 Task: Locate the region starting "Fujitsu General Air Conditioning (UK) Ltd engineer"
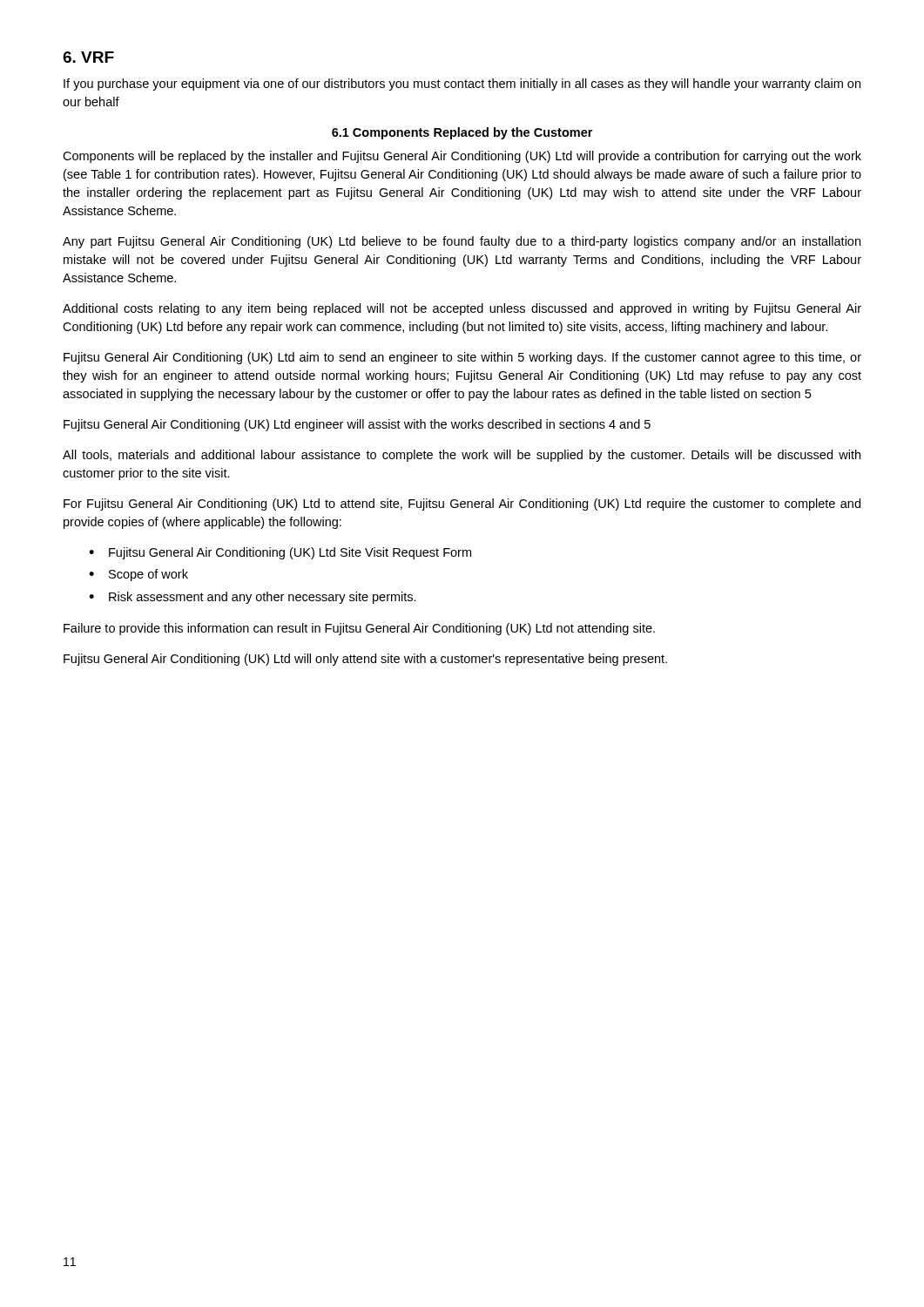click(357, 424)
